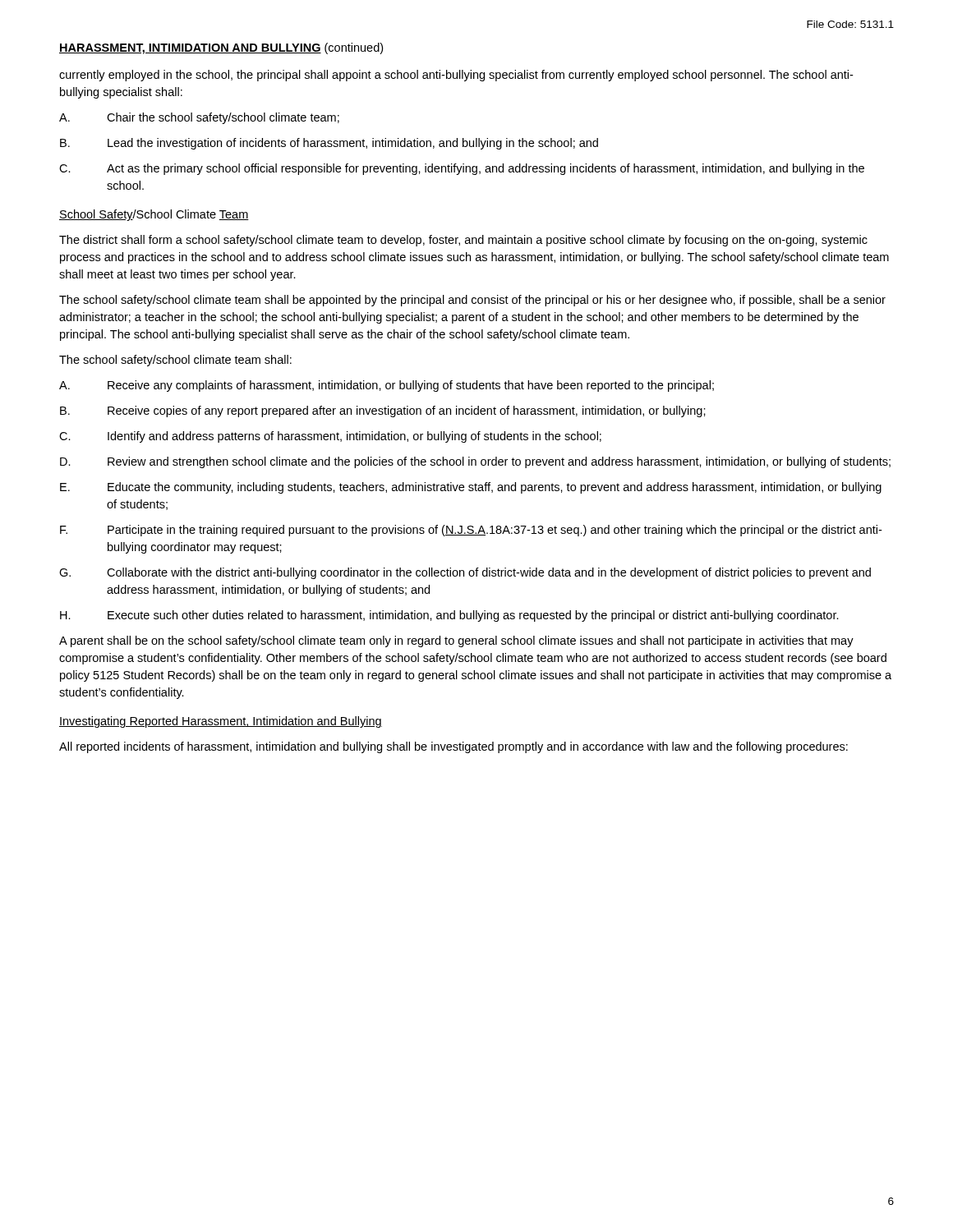Screen dimensions: 1232x953
Task: Find the block on this page that starts "F. Participate in the training required pursuant to"
Action: point(476,539)
